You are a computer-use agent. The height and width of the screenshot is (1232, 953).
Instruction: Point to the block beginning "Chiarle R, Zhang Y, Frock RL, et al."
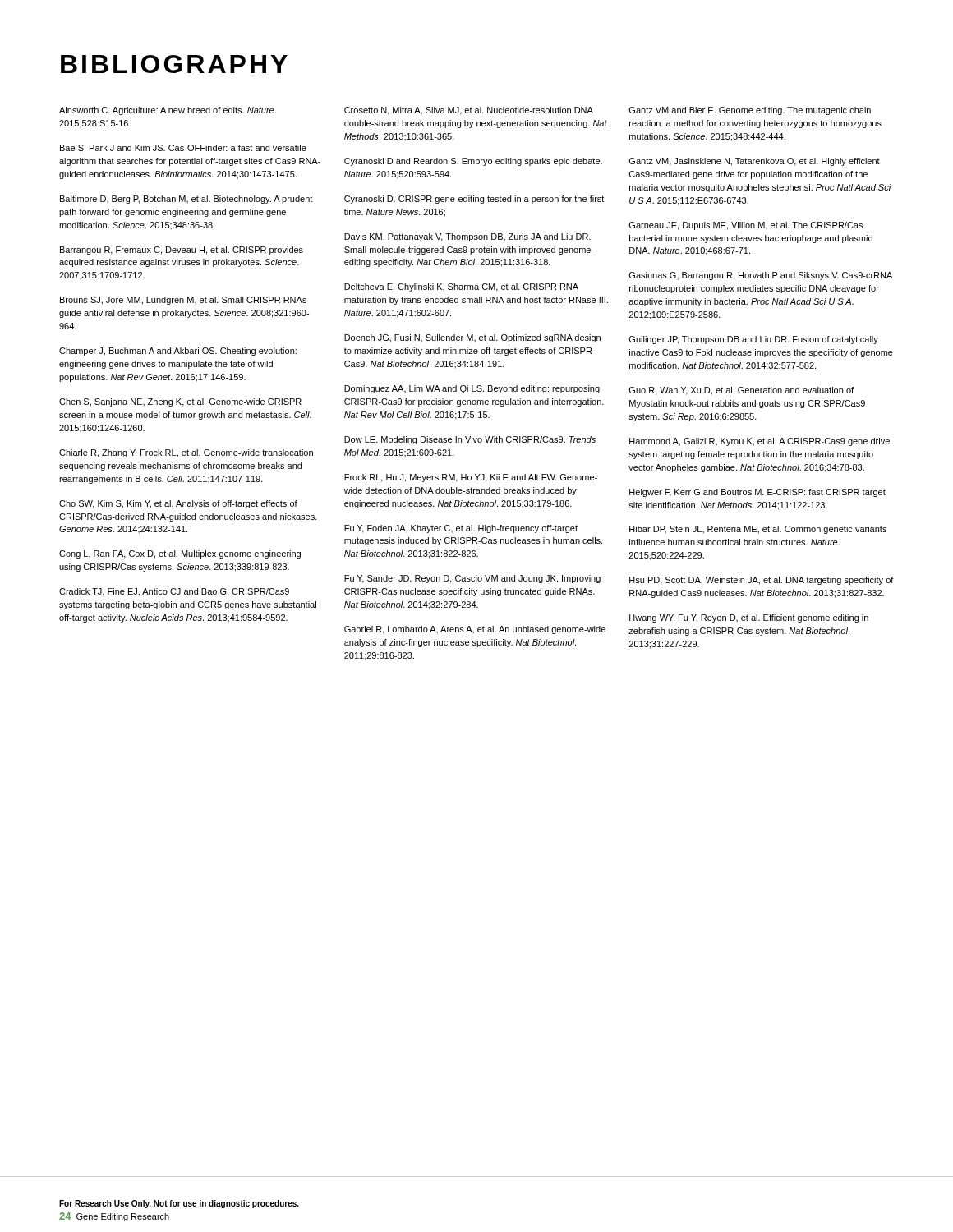click(x=186, y=465)
